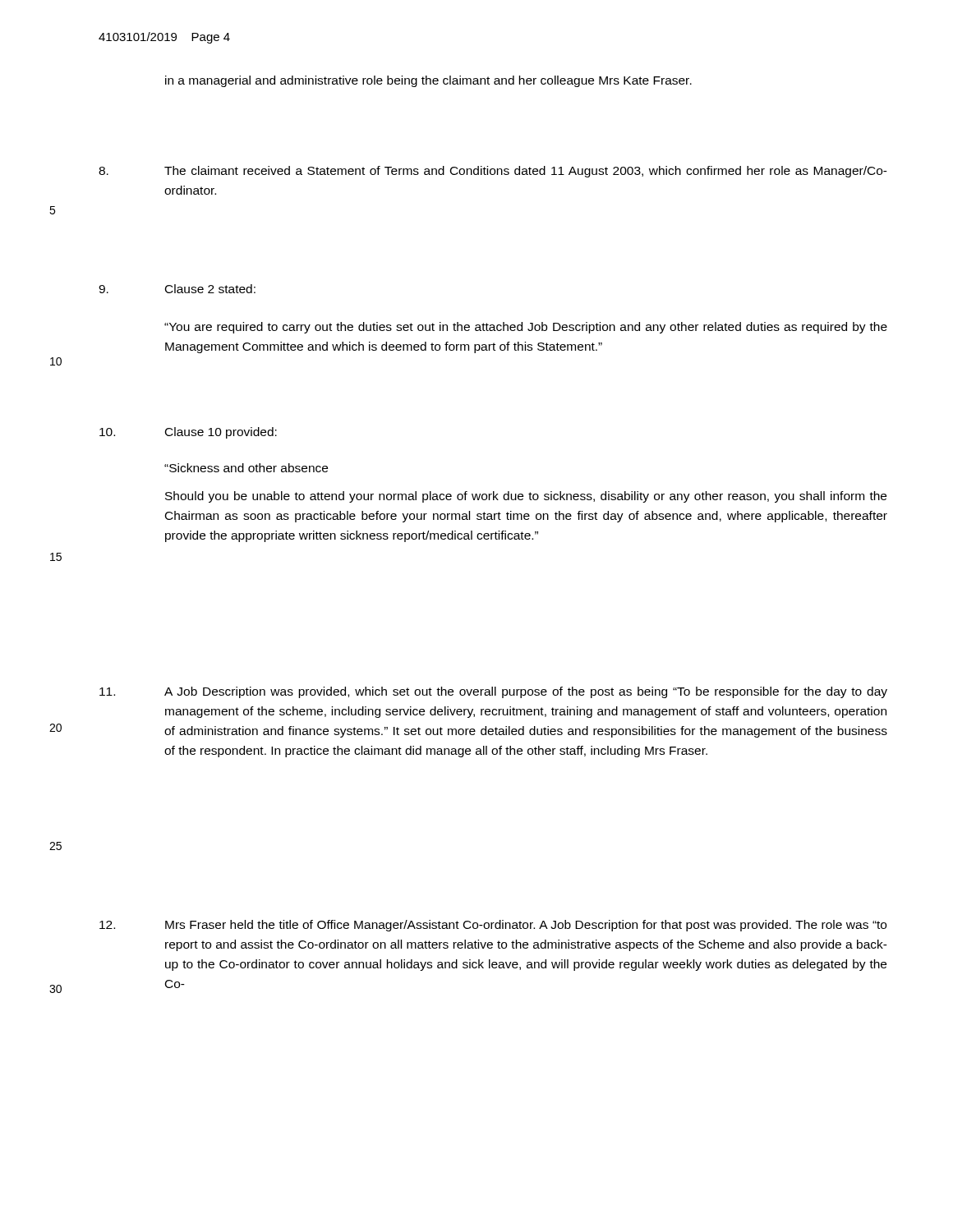Find the list item that says "8. The claimant received a Statement"
The width and height of the screenshot is (953, 1232).
click(x=493, y=181)
